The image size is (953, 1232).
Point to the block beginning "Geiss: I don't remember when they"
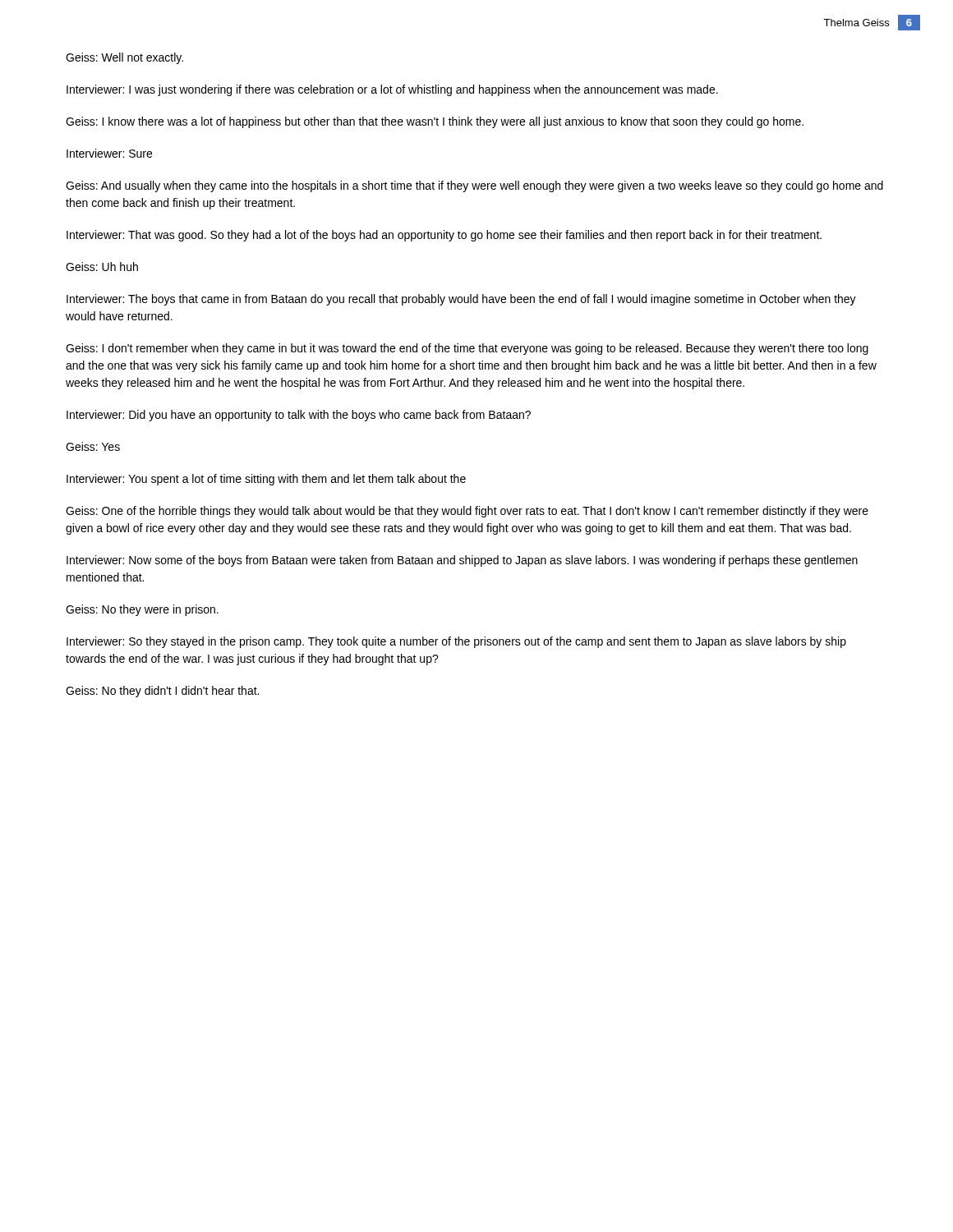click(x=471, y=365)
